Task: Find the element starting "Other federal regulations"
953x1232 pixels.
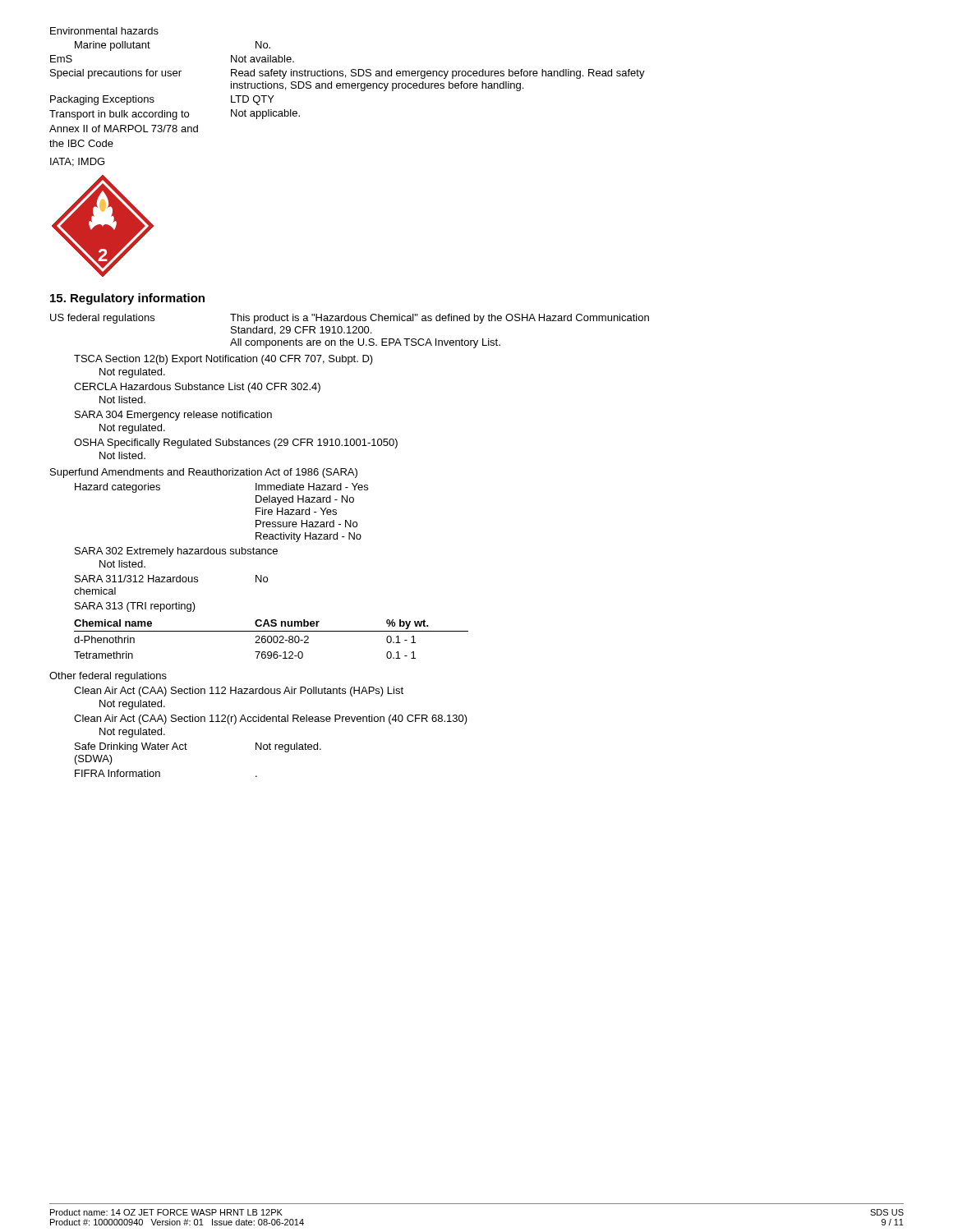Action: point(108,675)
